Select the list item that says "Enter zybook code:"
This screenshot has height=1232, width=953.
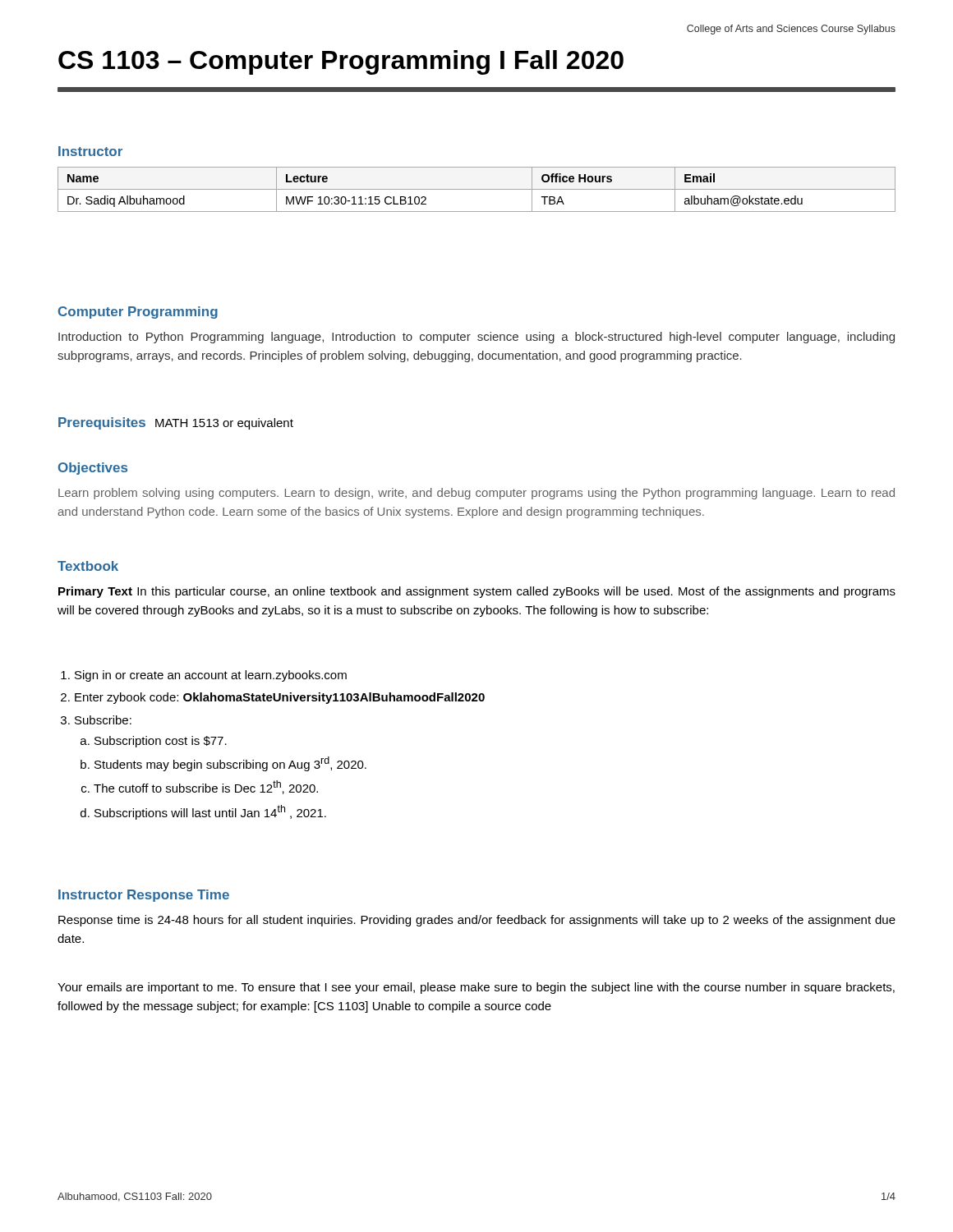pos(279,697)
